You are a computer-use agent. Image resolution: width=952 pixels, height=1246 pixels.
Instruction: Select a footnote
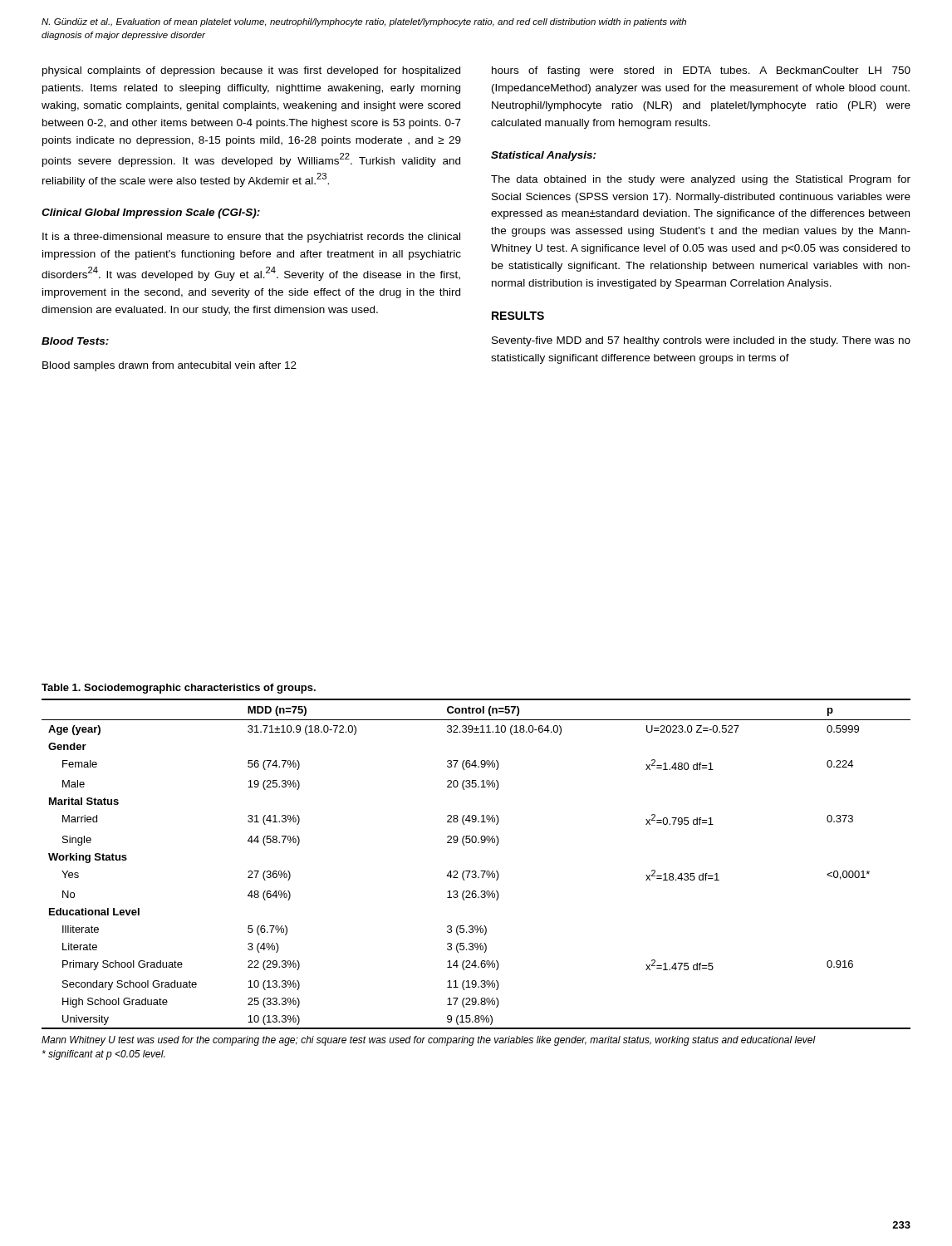point(428,1047)
